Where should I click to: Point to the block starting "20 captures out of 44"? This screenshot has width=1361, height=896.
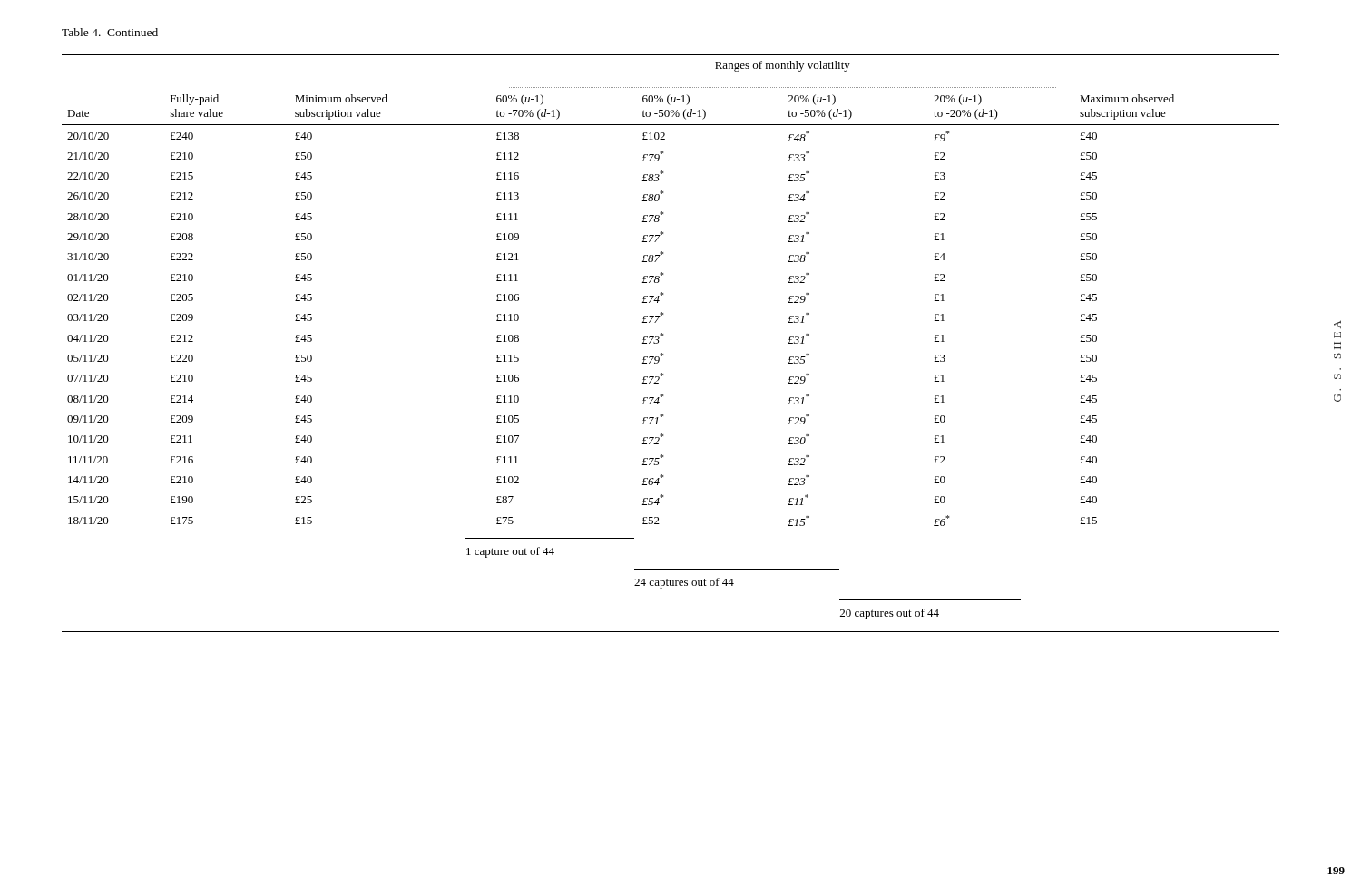[x=889, y=613]
